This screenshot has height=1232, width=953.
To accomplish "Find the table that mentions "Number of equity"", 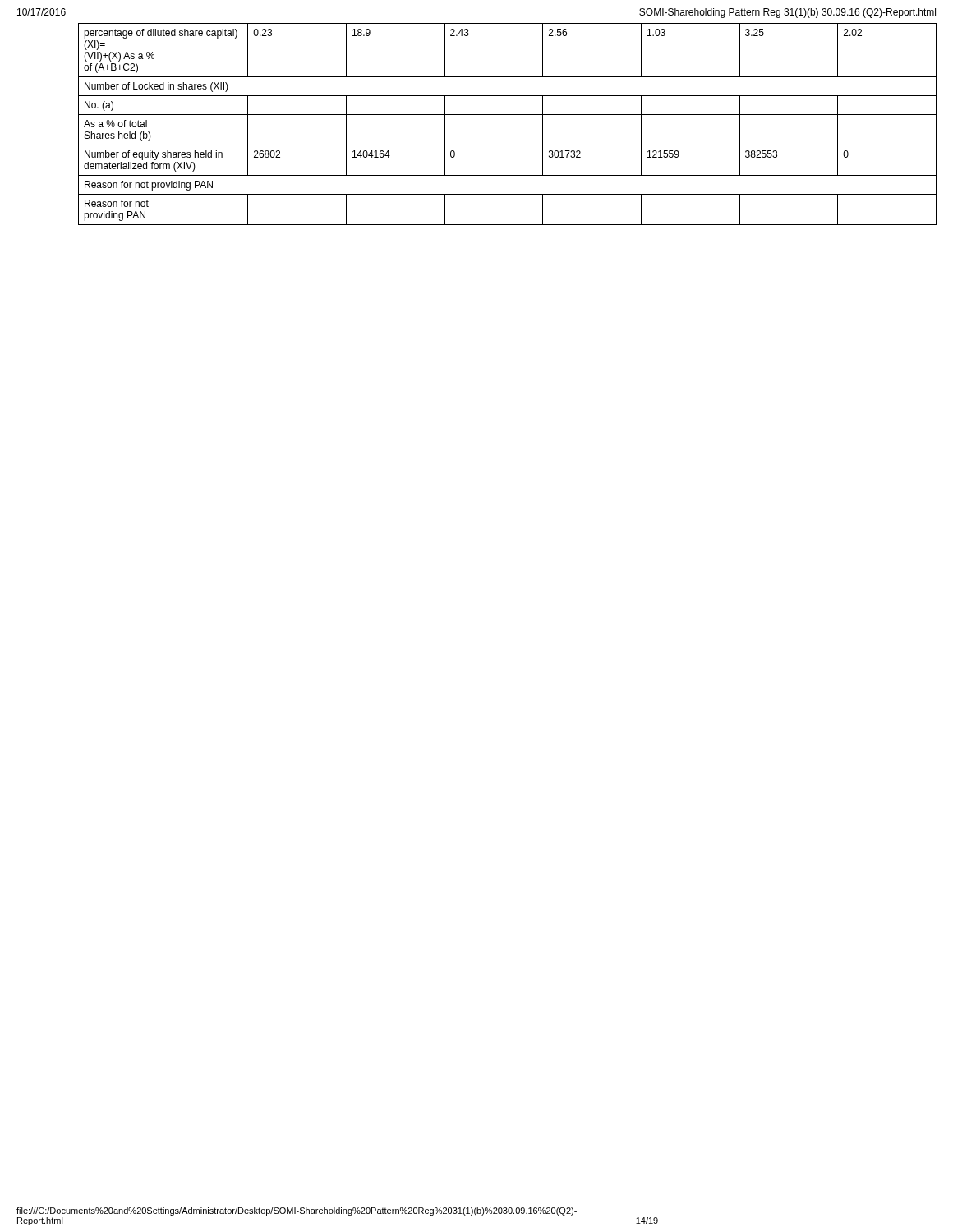I will (x=507, y=124).
